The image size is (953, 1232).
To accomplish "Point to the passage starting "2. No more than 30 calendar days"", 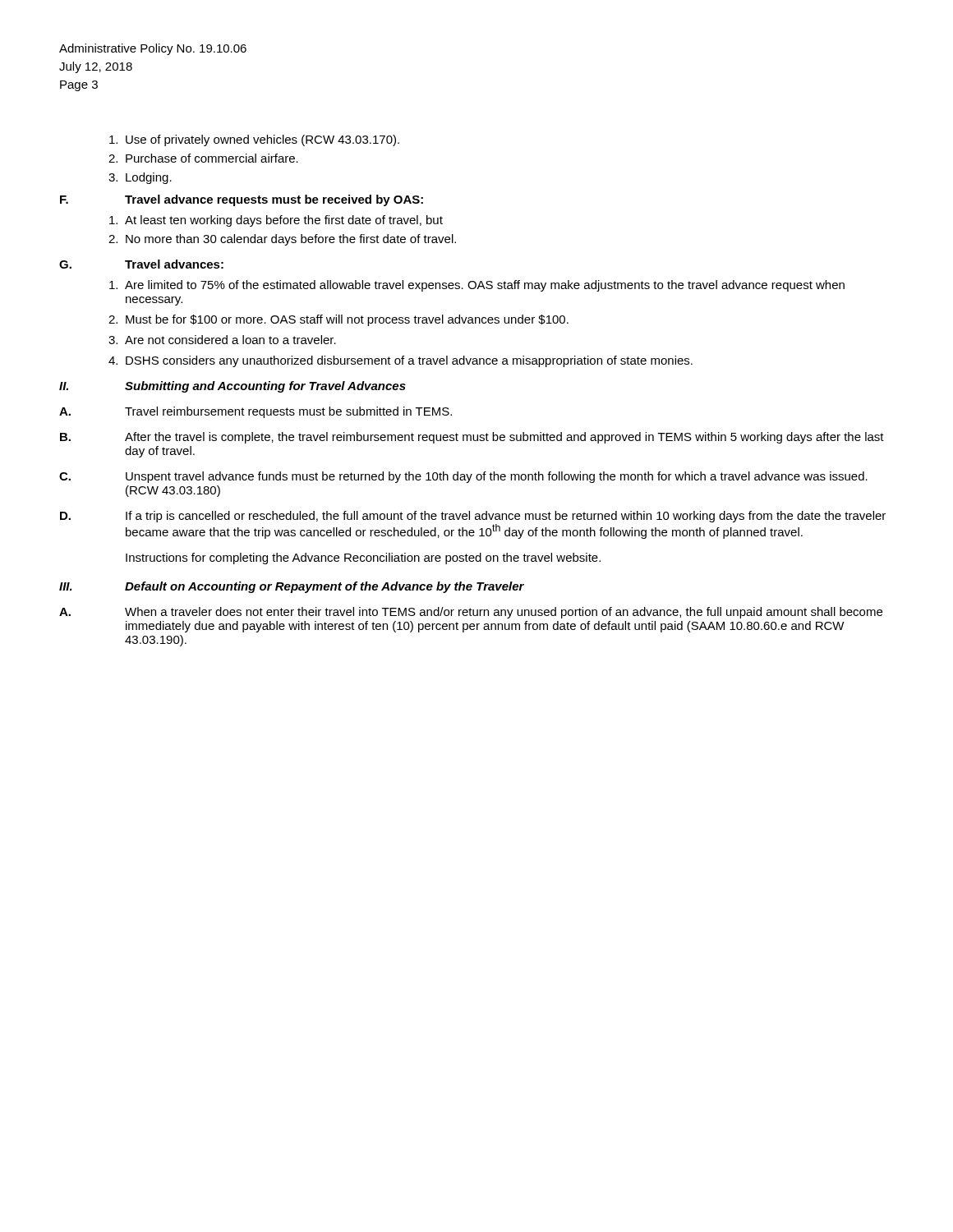I will pos(282,240).
